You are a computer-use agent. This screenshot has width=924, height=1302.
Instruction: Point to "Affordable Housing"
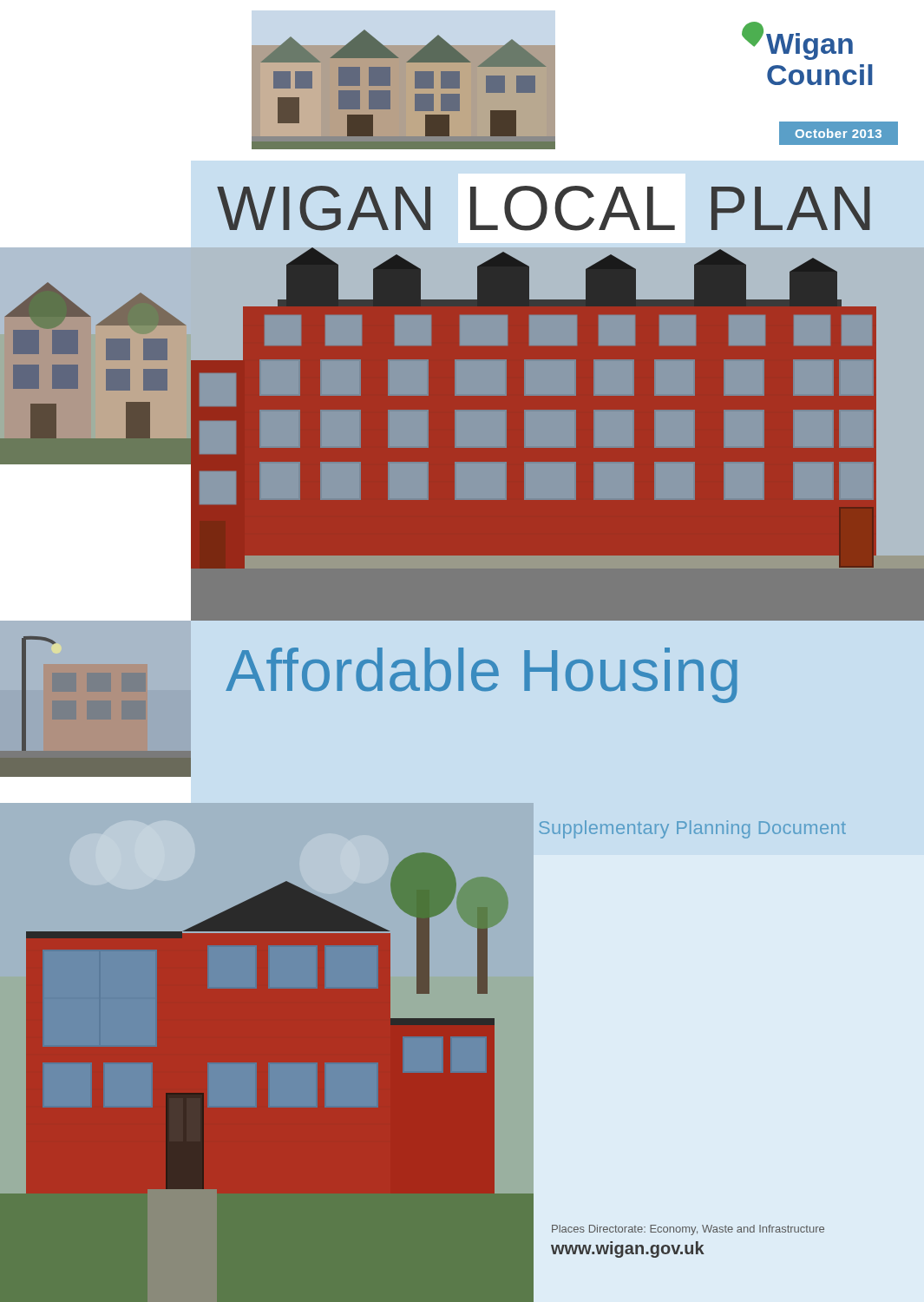click(x=575, y=670)
